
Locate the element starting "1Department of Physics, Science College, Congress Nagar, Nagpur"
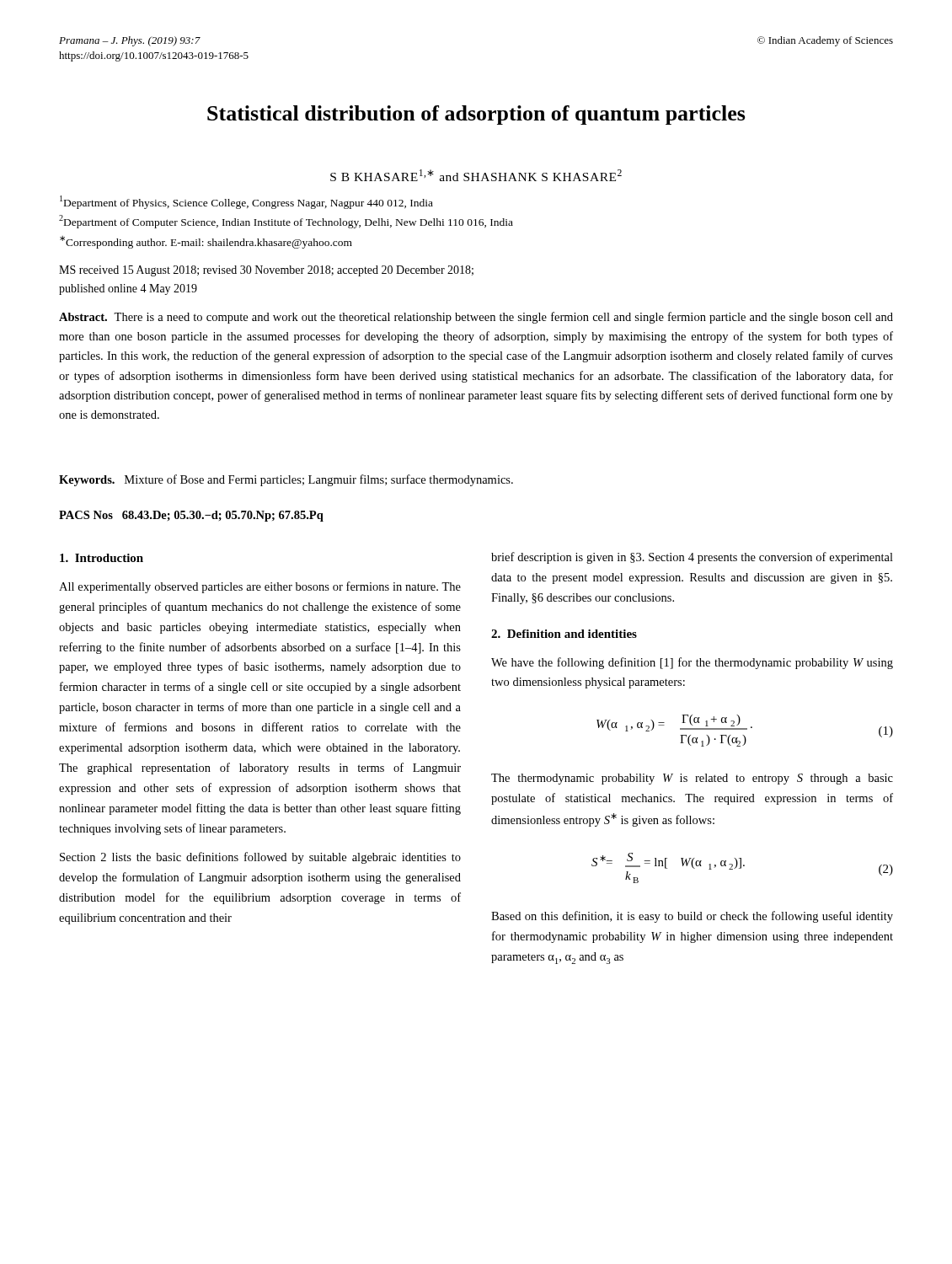tap(286, 221)
